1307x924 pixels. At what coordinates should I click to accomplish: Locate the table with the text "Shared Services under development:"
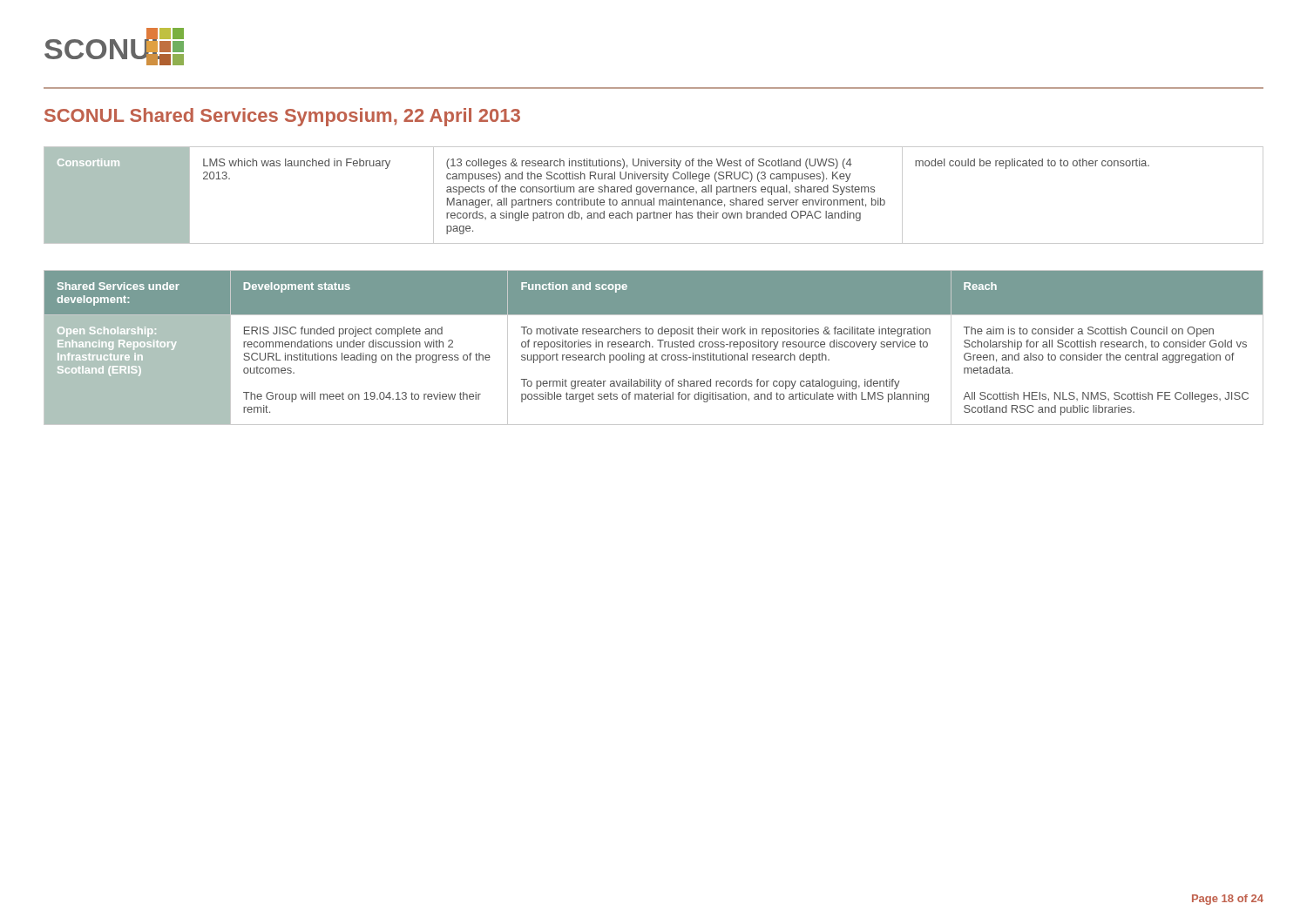(654, 347)
